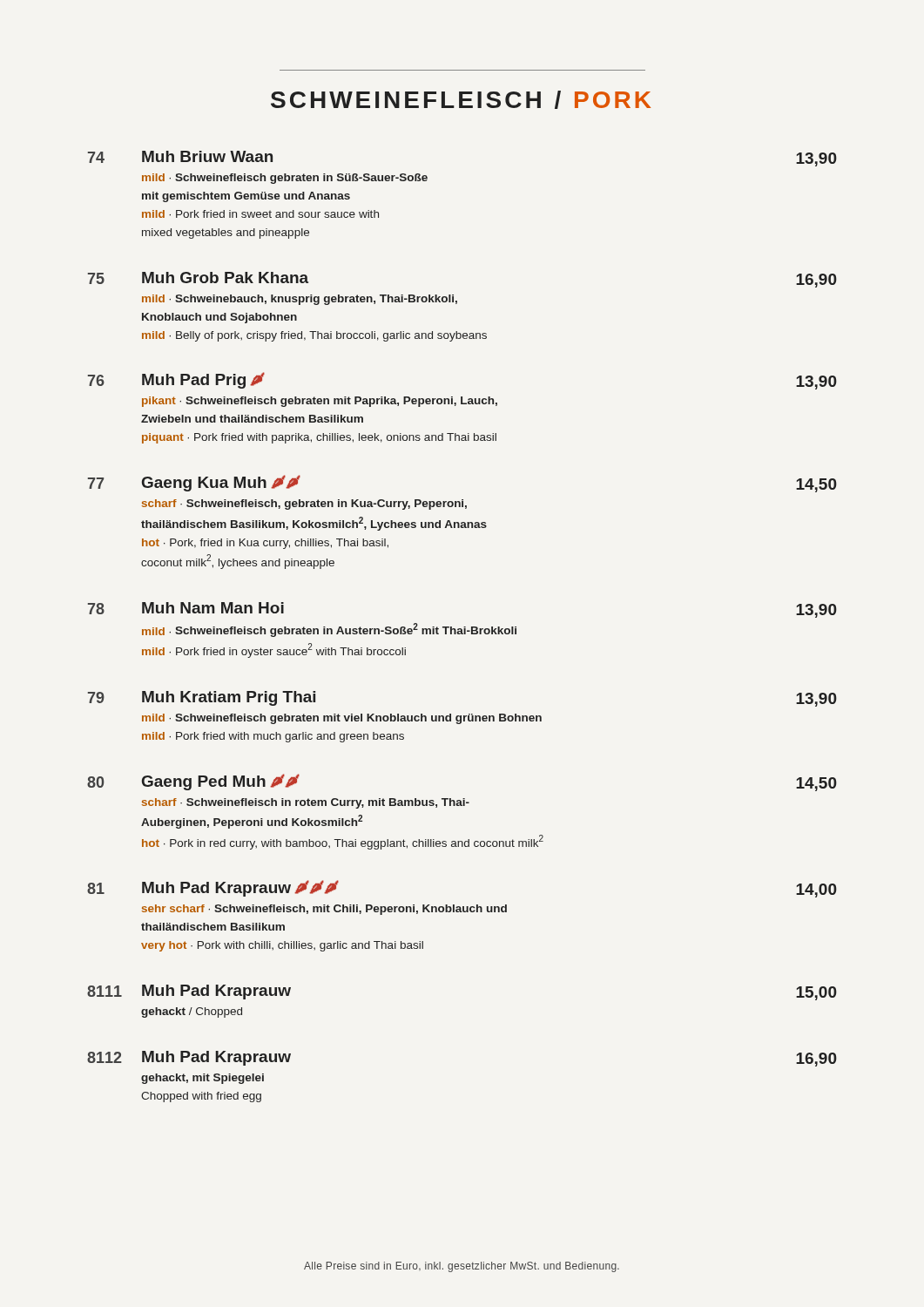Click on the list item containing "81 Muh Pad Kraprauw 🌶🌶🌶 sehr scharf ·"
The image size is (924, 1307).
462,917
